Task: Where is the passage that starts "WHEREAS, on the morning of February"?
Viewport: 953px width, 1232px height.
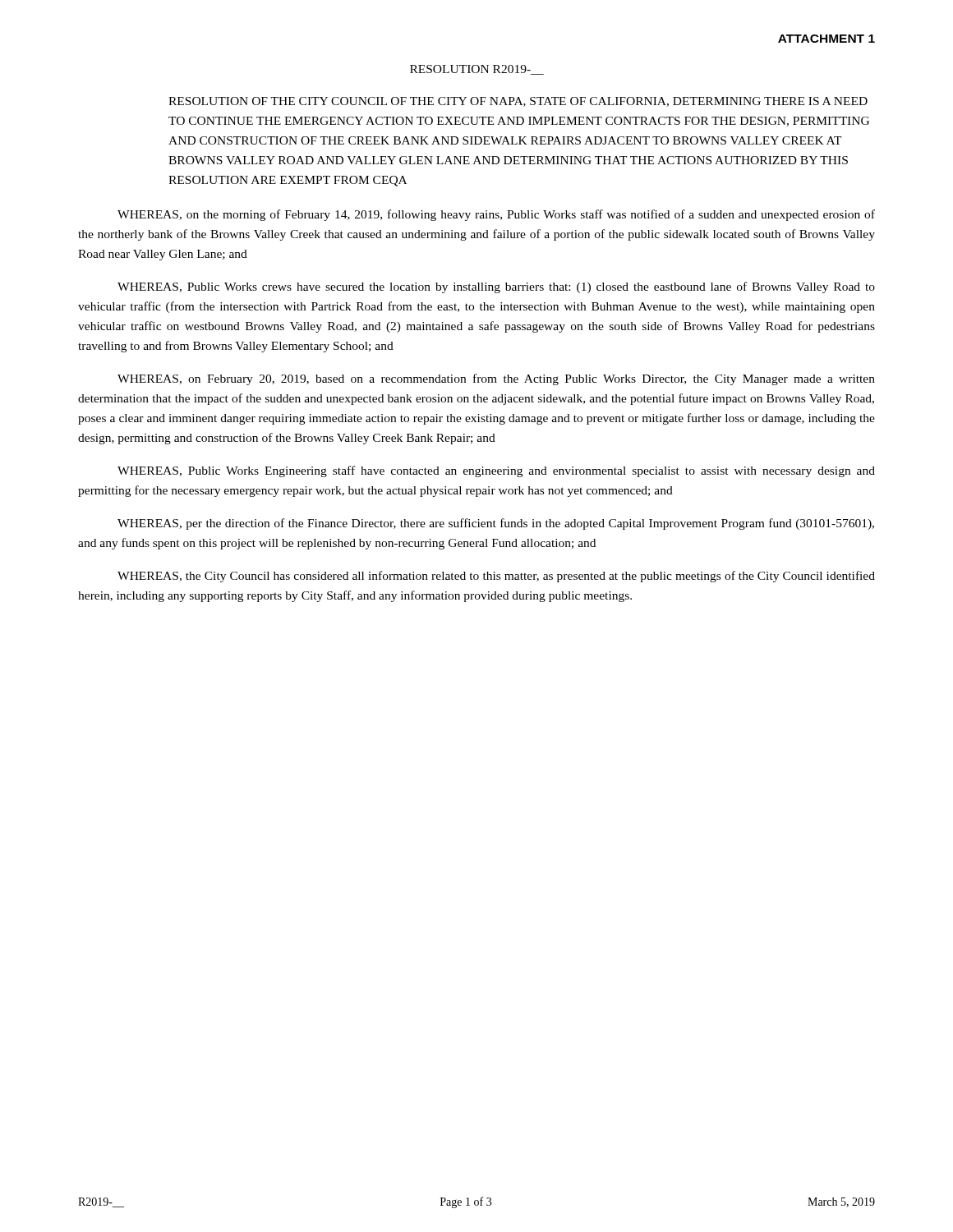Action: (x=476, y=234)
